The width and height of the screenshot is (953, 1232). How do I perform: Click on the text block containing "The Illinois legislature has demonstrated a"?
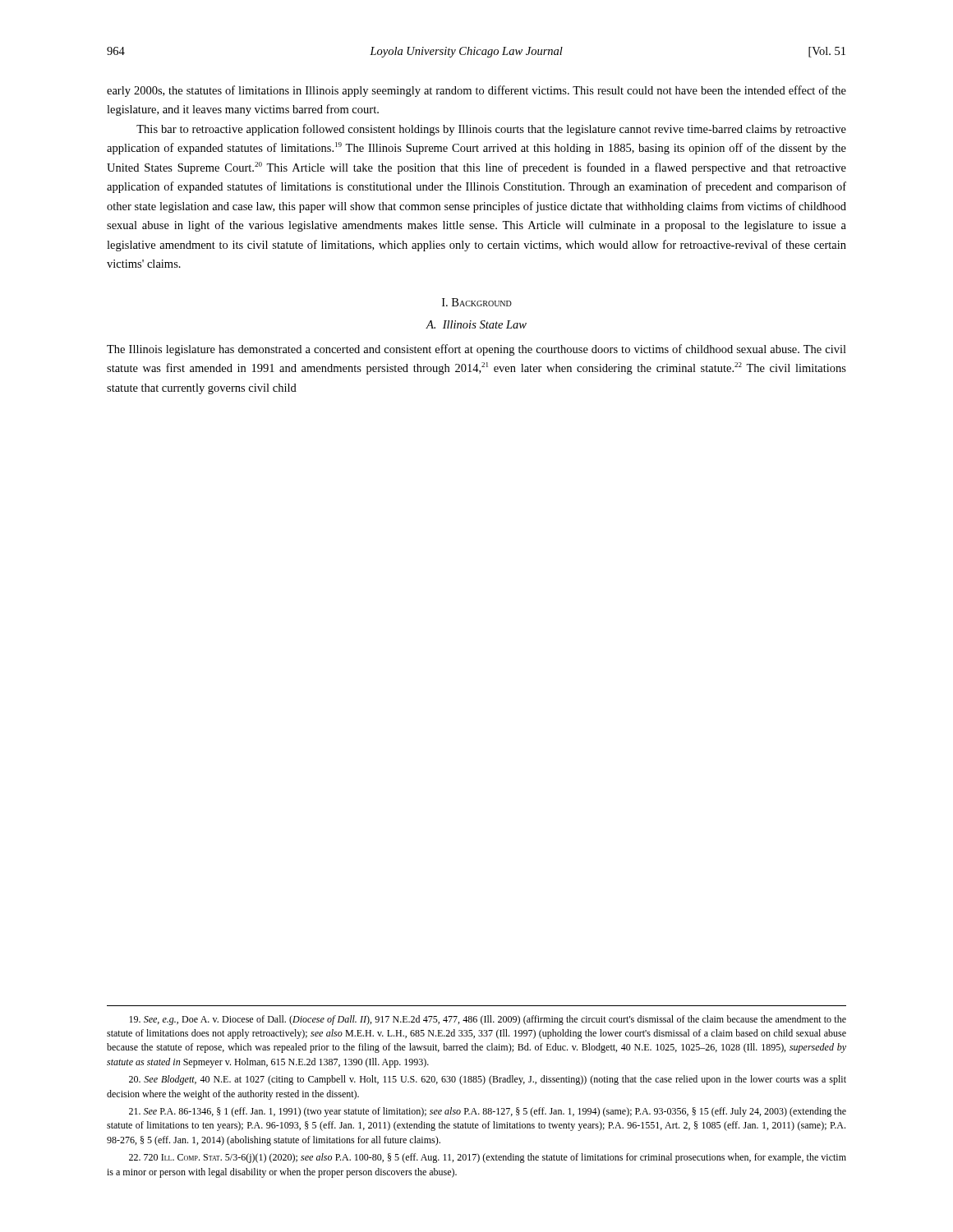[476, 369]
